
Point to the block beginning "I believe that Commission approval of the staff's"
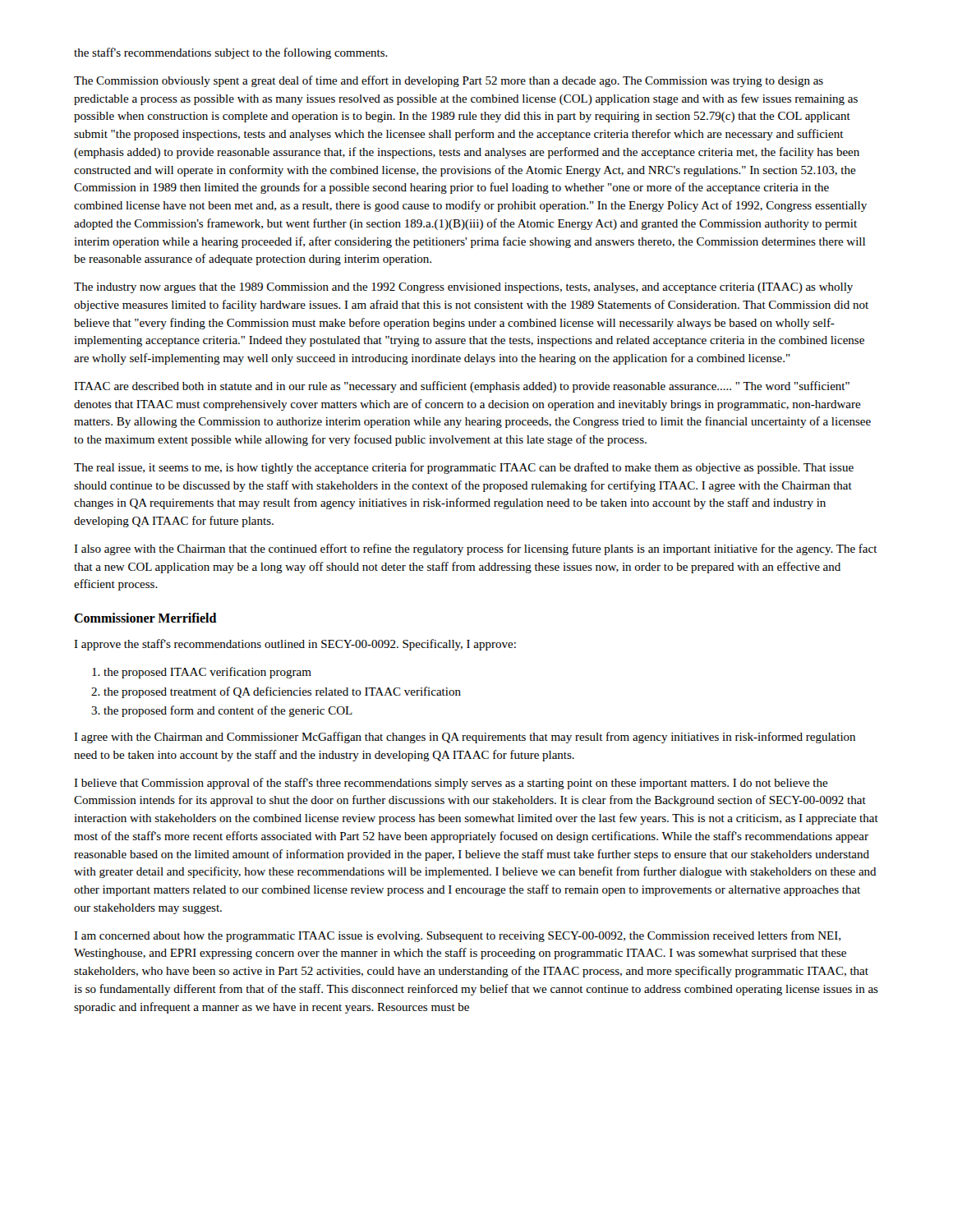(476, 845)
